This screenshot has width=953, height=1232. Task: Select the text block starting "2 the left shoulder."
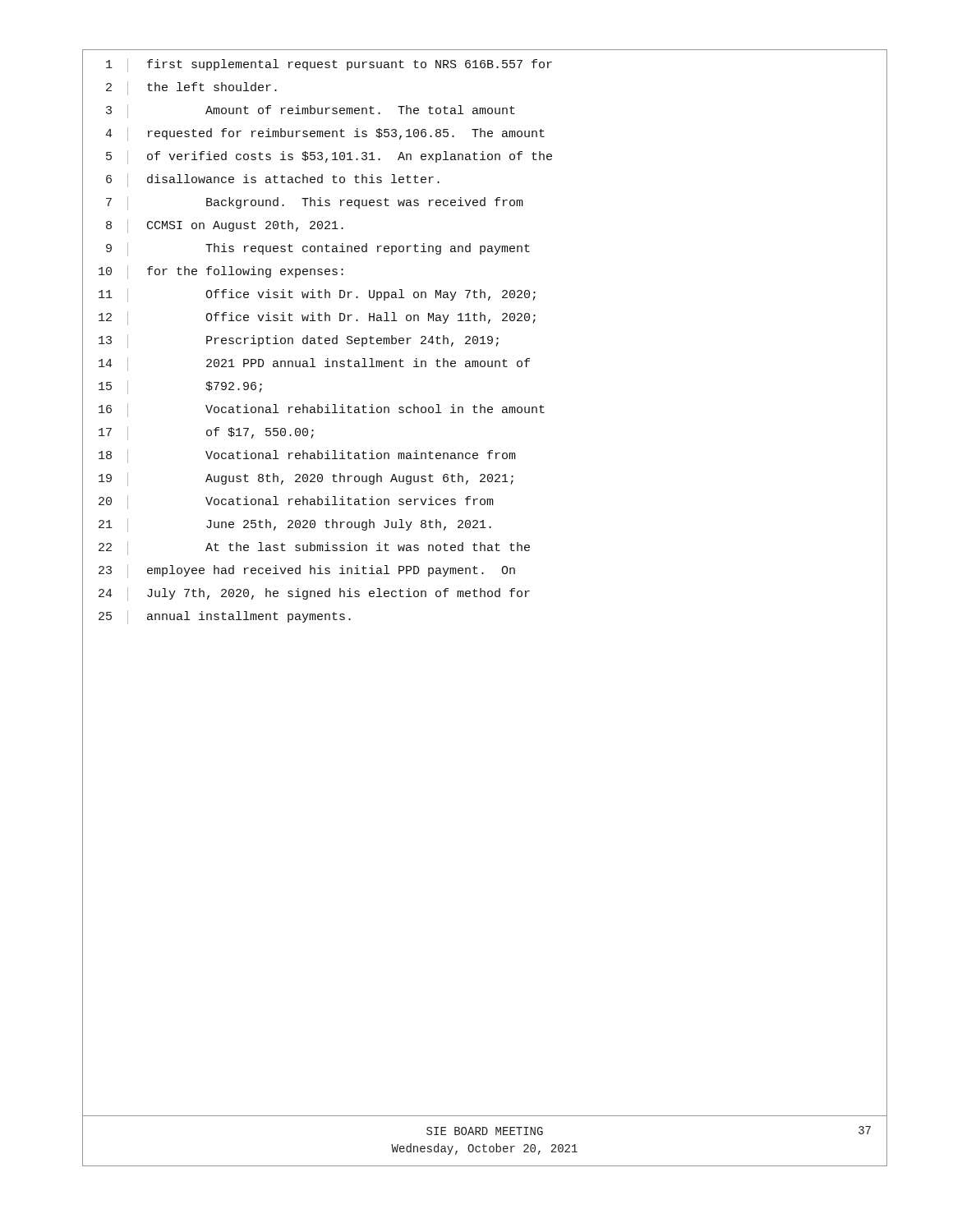click(x=191, y=88)
